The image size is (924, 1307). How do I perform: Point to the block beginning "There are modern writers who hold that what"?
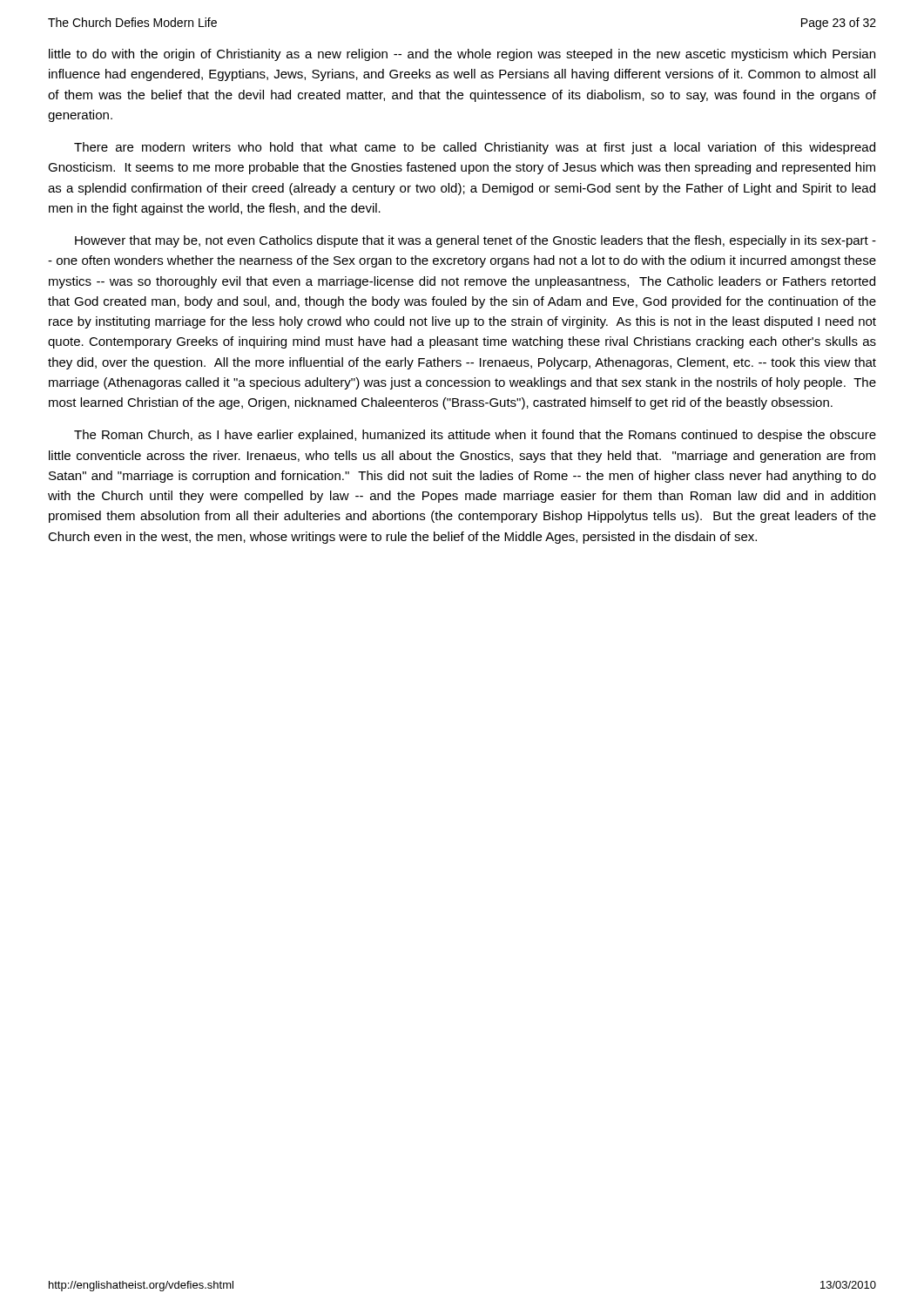point(462,177)
